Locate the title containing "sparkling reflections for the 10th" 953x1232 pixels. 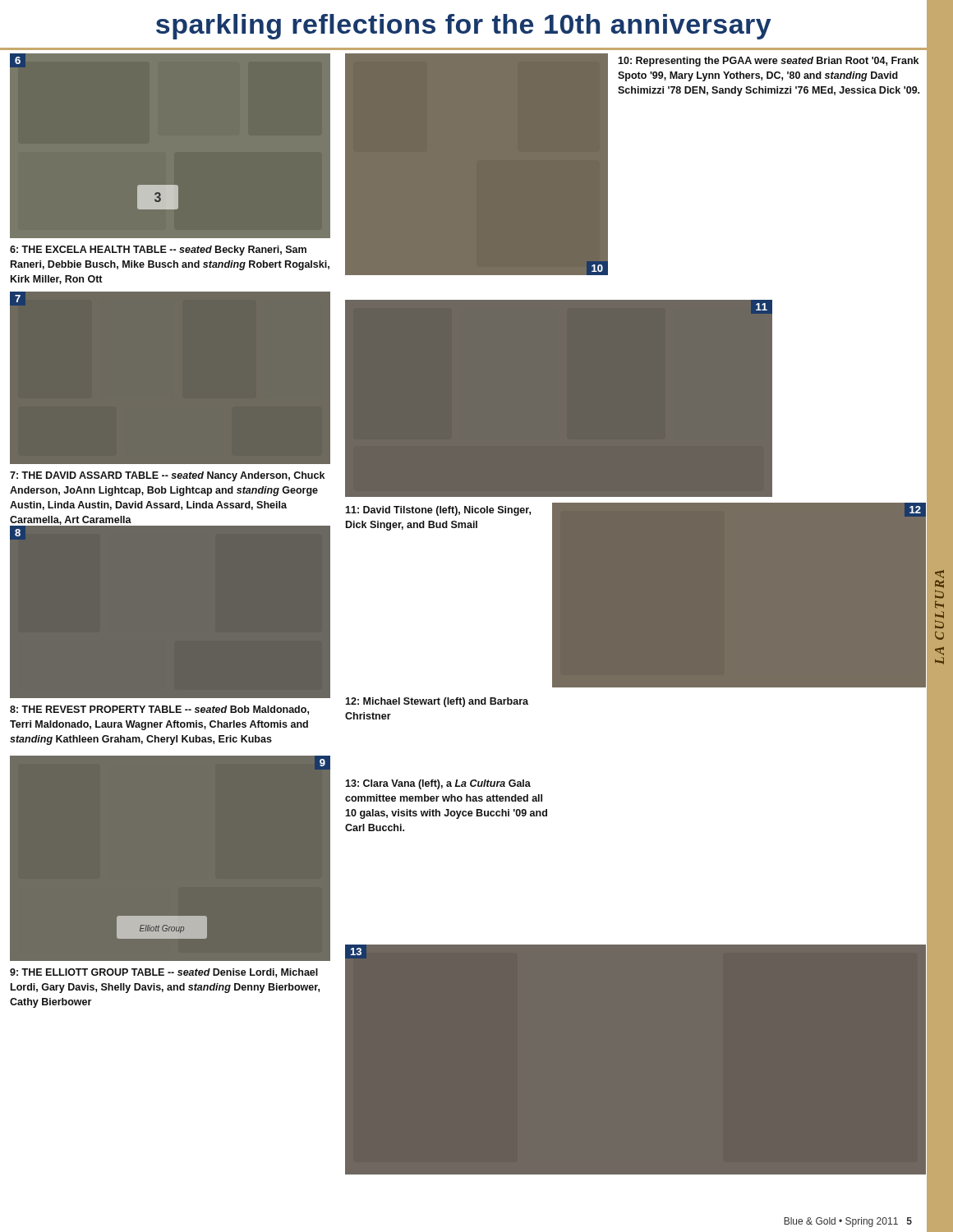click(463, 24)
